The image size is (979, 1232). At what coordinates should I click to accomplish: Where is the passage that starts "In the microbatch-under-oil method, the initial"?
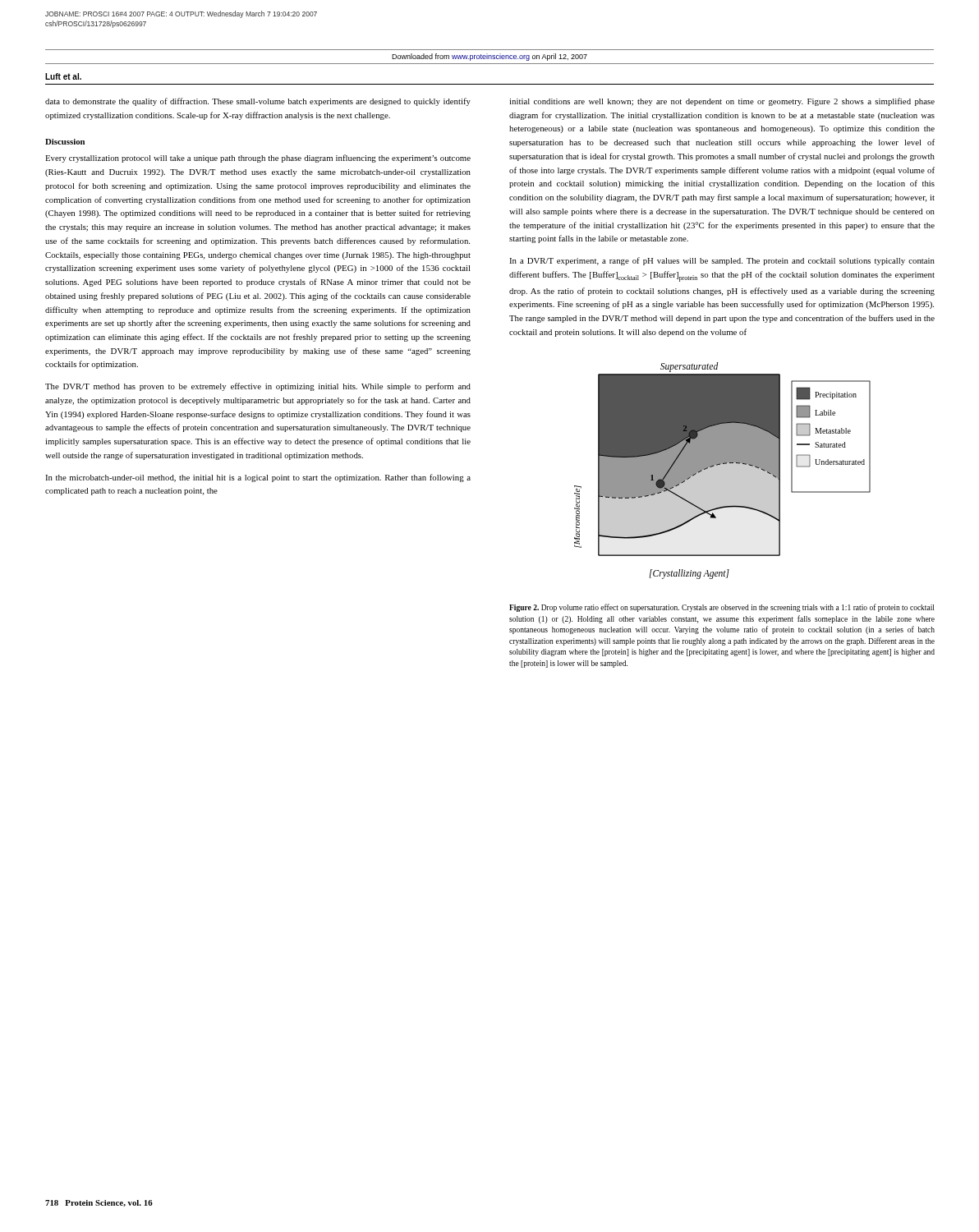point(258,484)
